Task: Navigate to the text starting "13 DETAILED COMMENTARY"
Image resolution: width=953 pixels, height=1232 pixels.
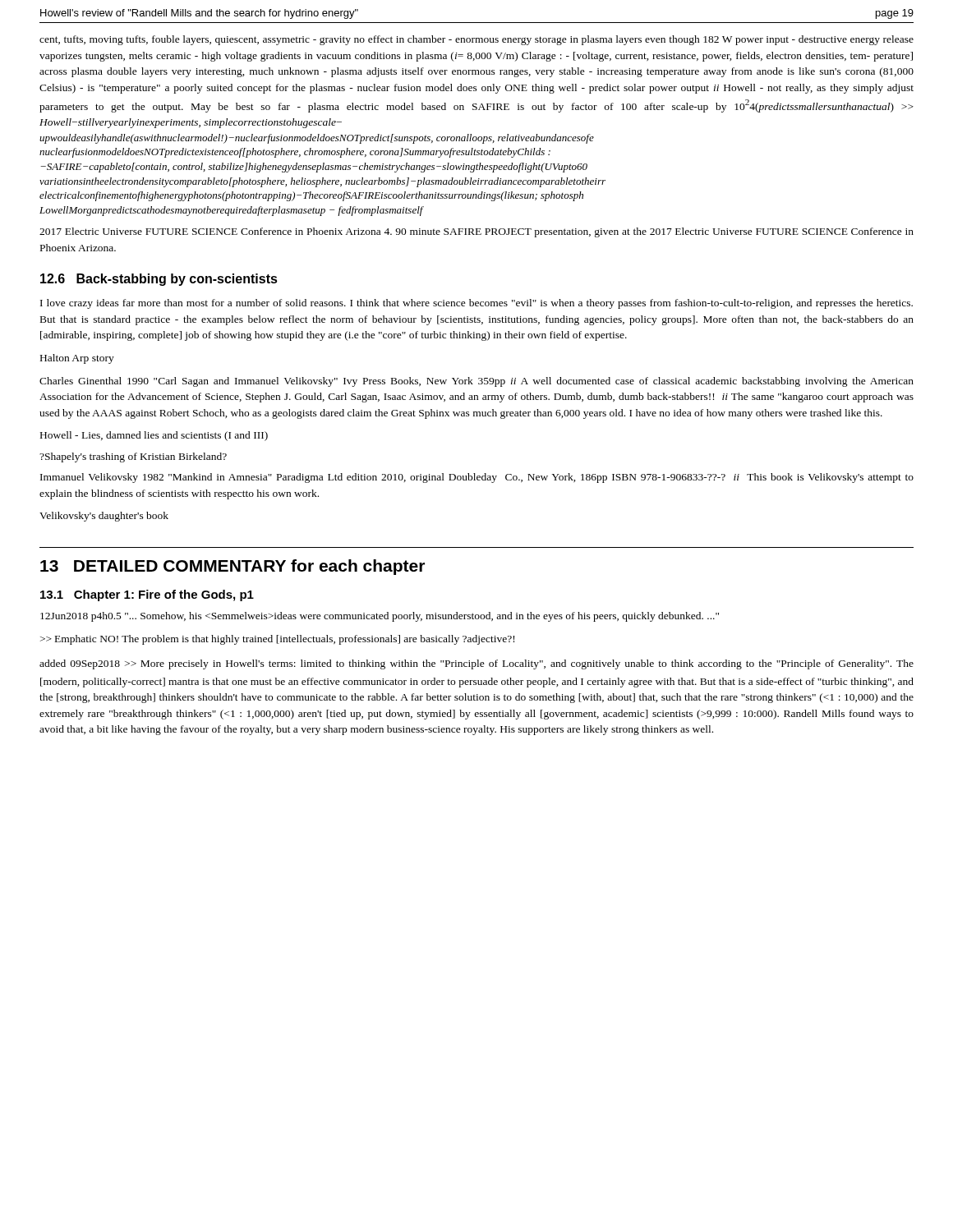Action: pos(232,566)
